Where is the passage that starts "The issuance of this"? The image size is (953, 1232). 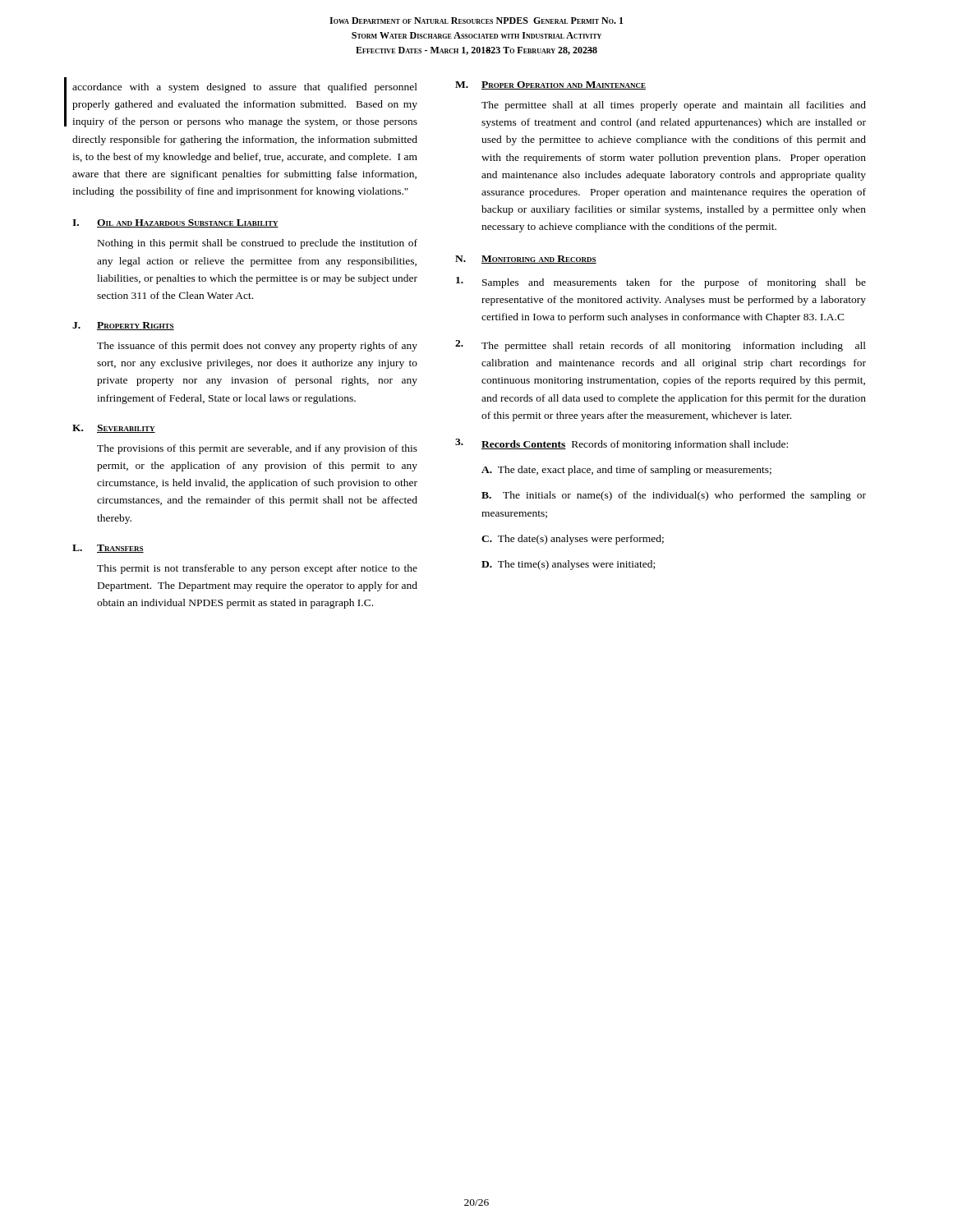(257, 372)
